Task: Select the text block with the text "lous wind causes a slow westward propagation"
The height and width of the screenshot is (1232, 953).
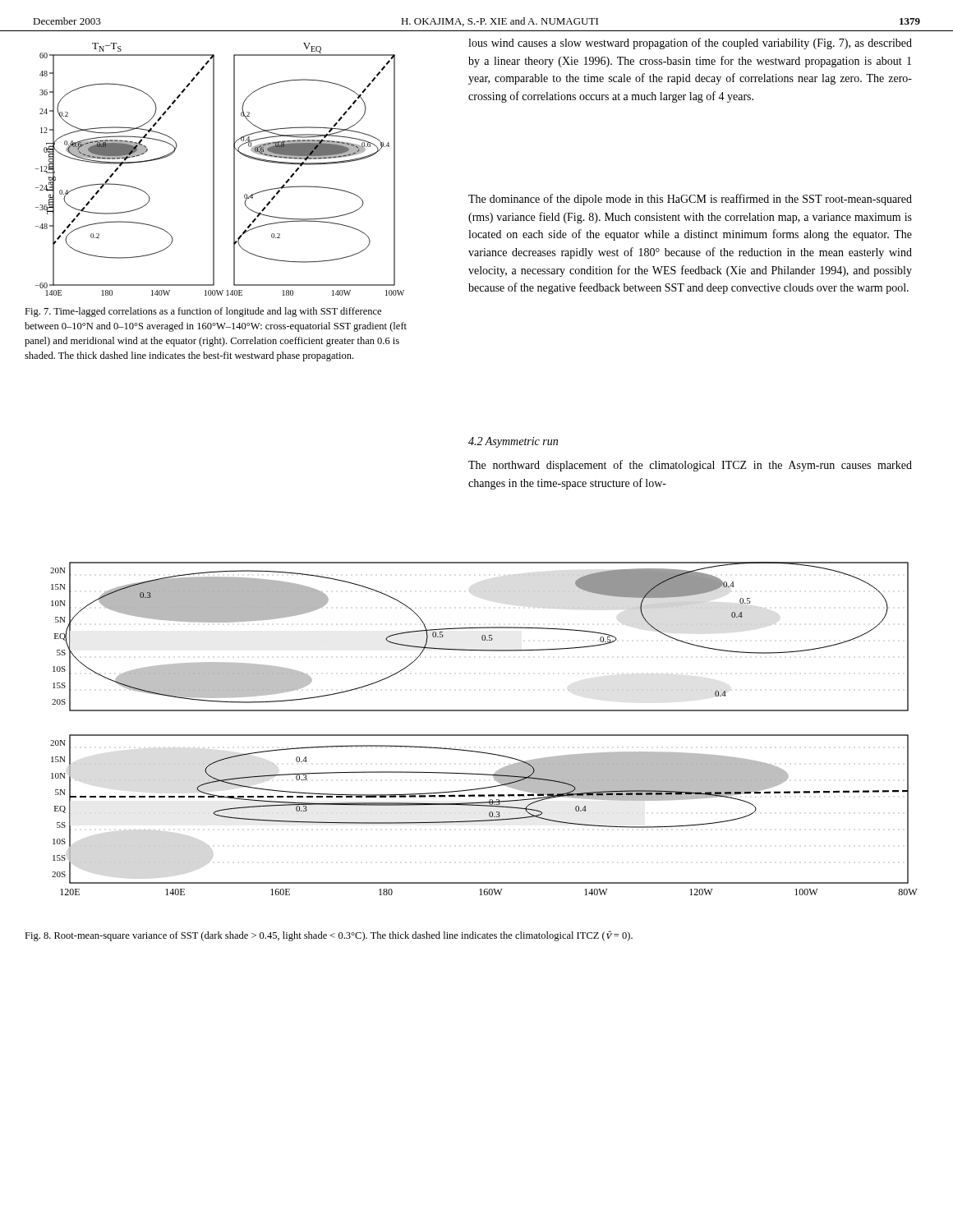Action: pyautogui.click(x=690, y=70)
